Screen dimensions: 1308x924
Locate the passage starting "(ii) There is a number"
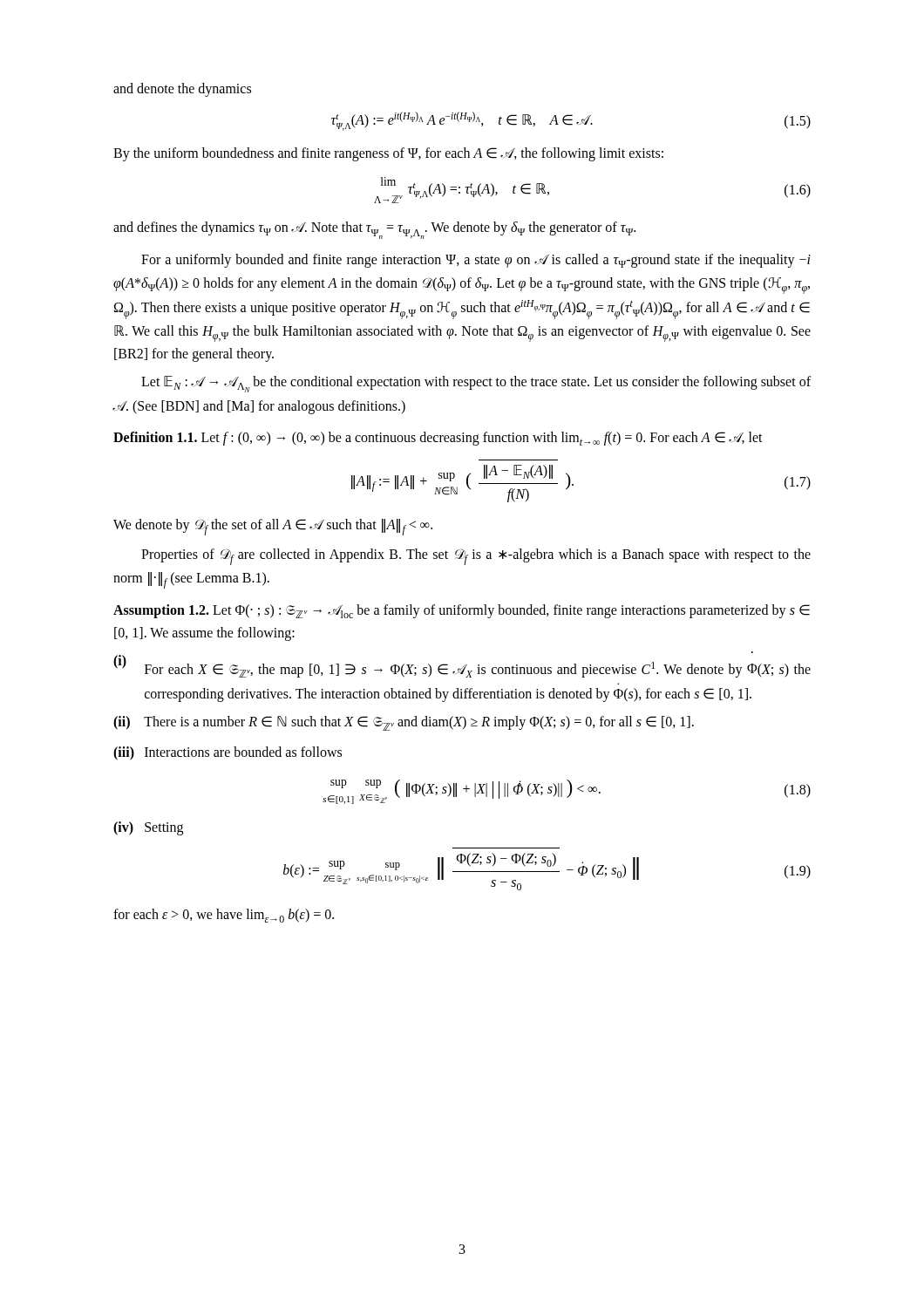click(462, 723)
